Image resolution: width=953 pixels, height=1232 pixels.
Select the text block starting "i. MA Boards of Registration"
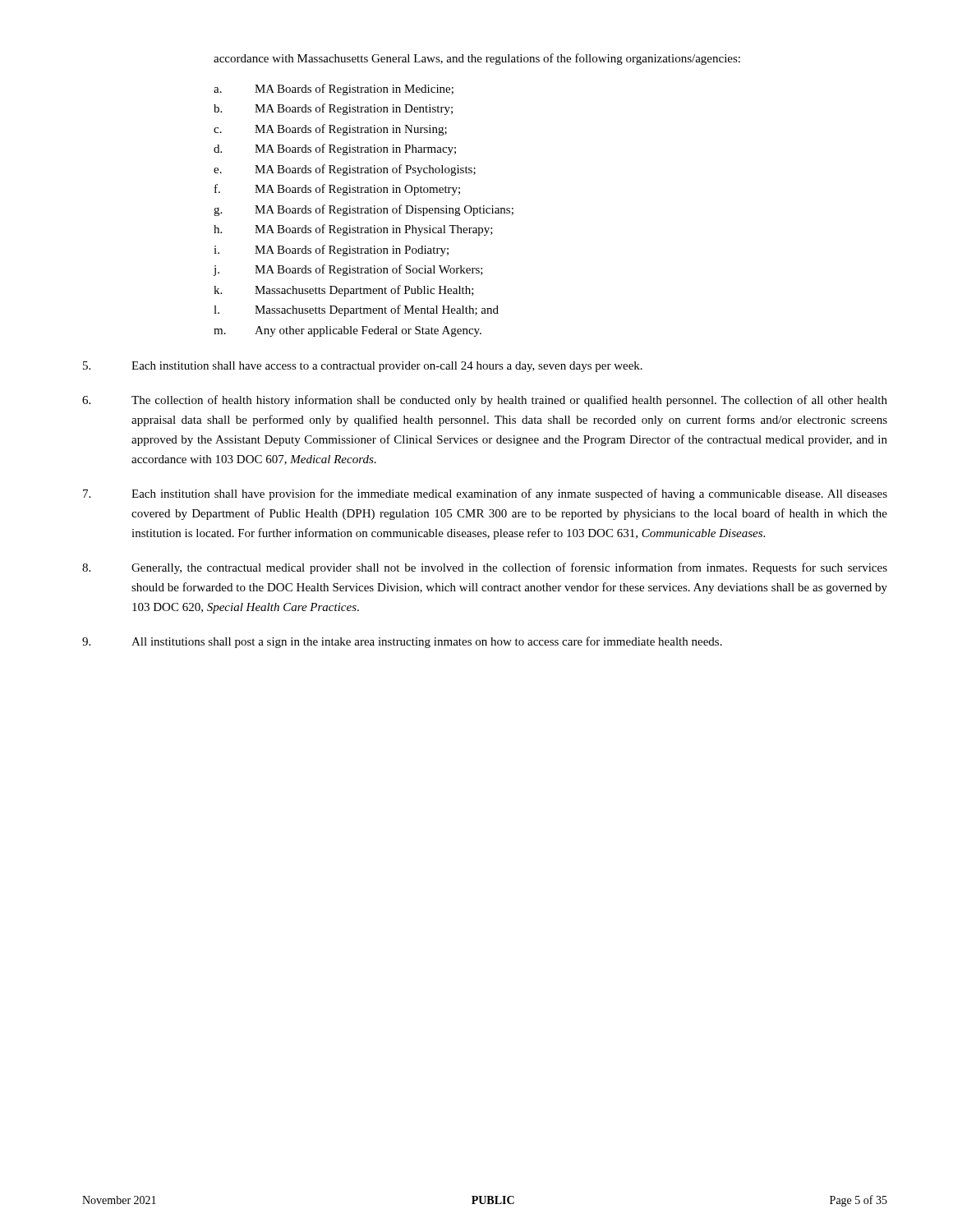(x=331, y=251)
